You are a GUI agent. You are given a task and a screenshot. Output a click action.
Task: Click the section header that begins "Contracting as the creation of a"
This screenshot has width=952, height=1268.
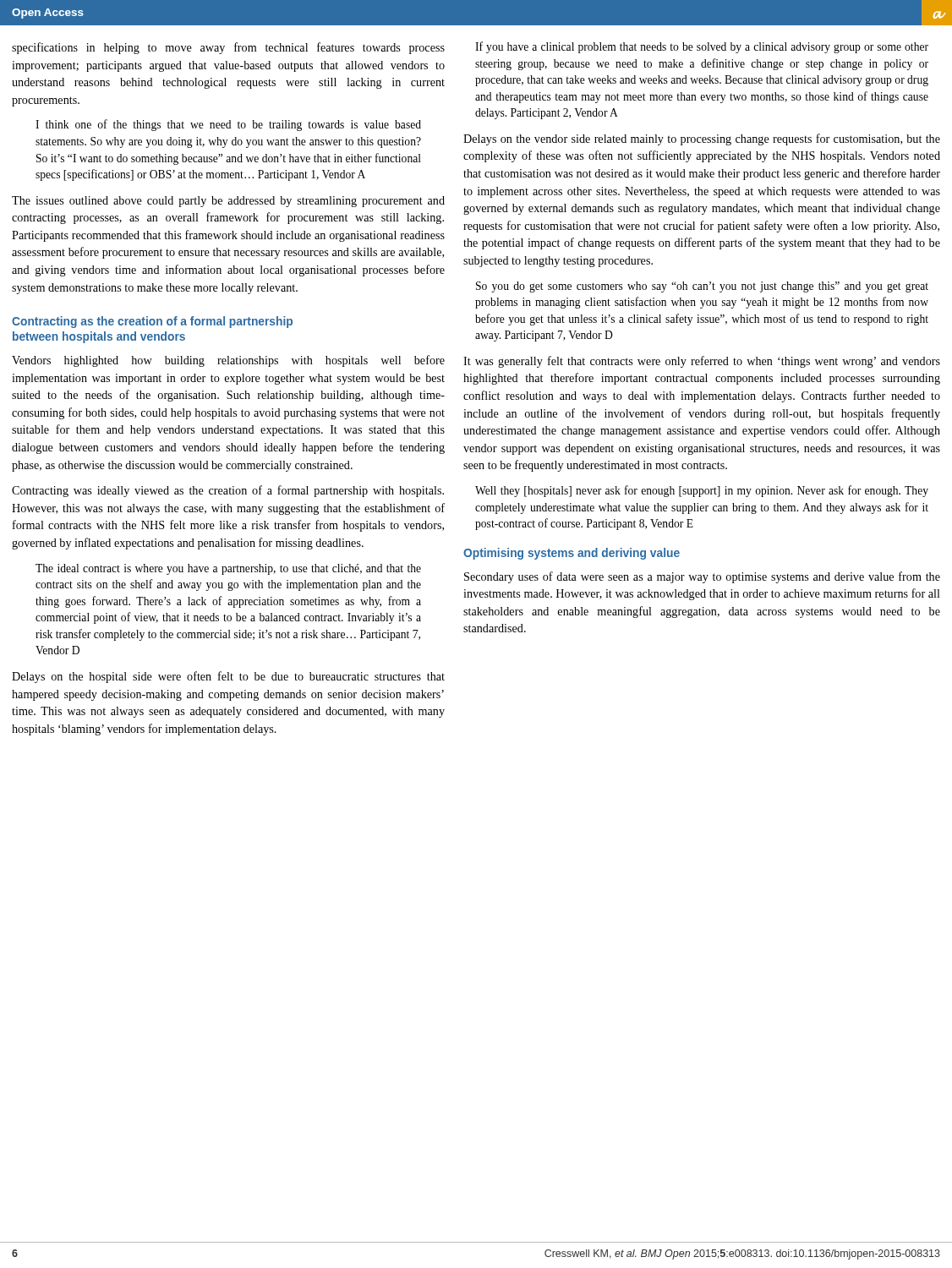152,329
